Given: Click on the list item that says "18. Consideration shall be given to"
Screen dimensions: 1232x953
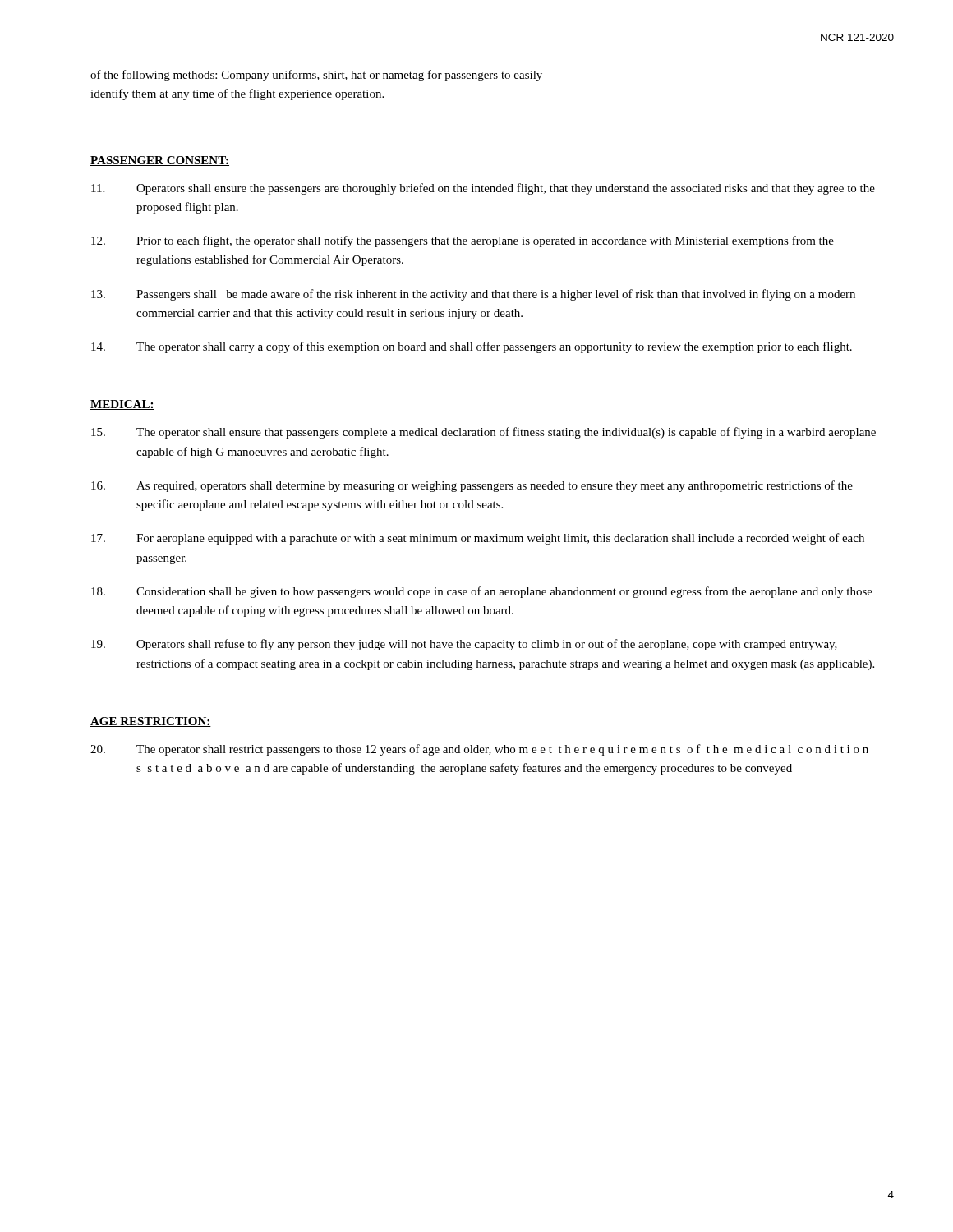Looking at the screenshot, I should pos(485,601).
